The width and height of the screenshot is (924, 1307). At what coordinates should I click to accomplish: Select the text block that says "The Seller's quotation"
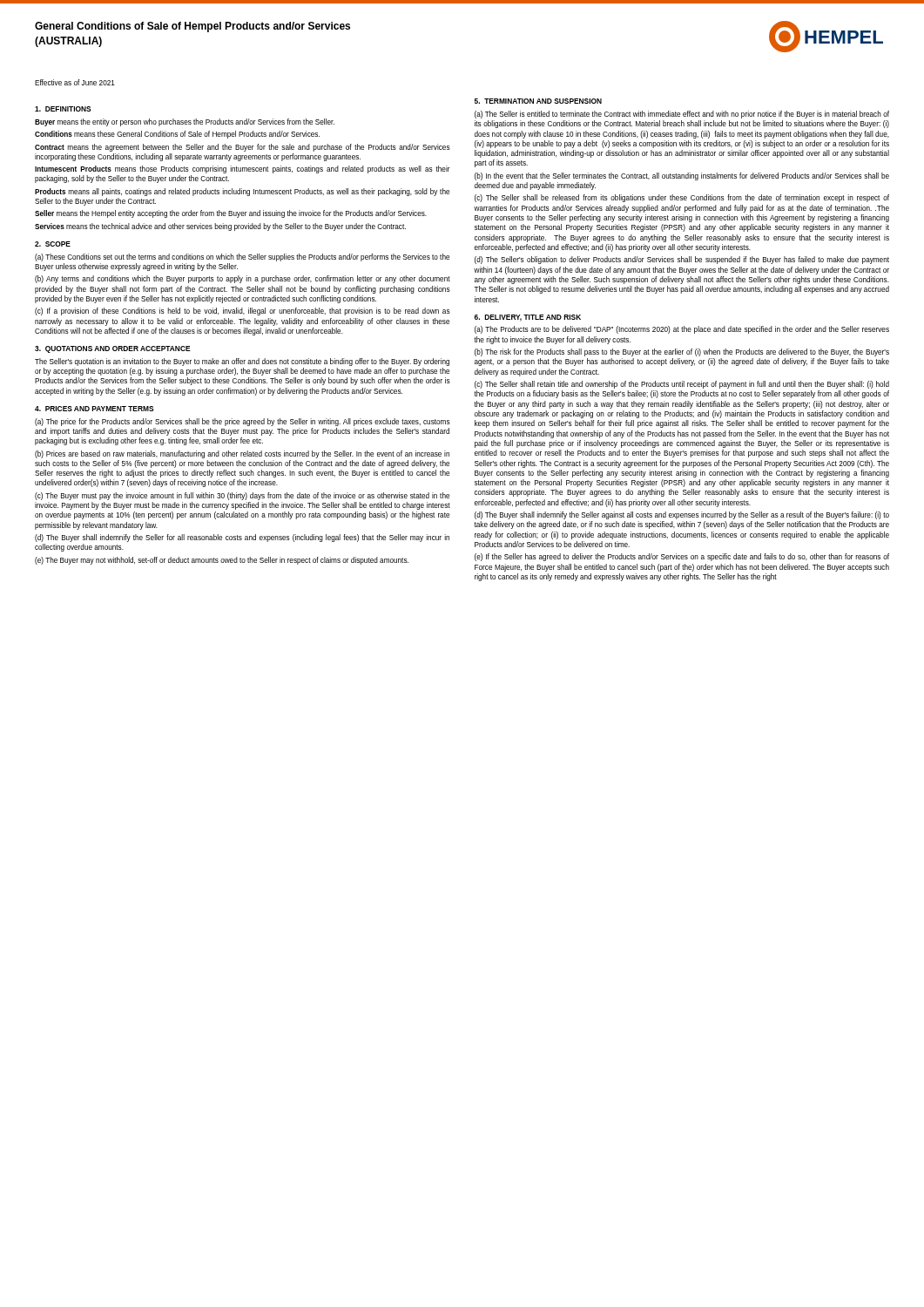point(242,377)
